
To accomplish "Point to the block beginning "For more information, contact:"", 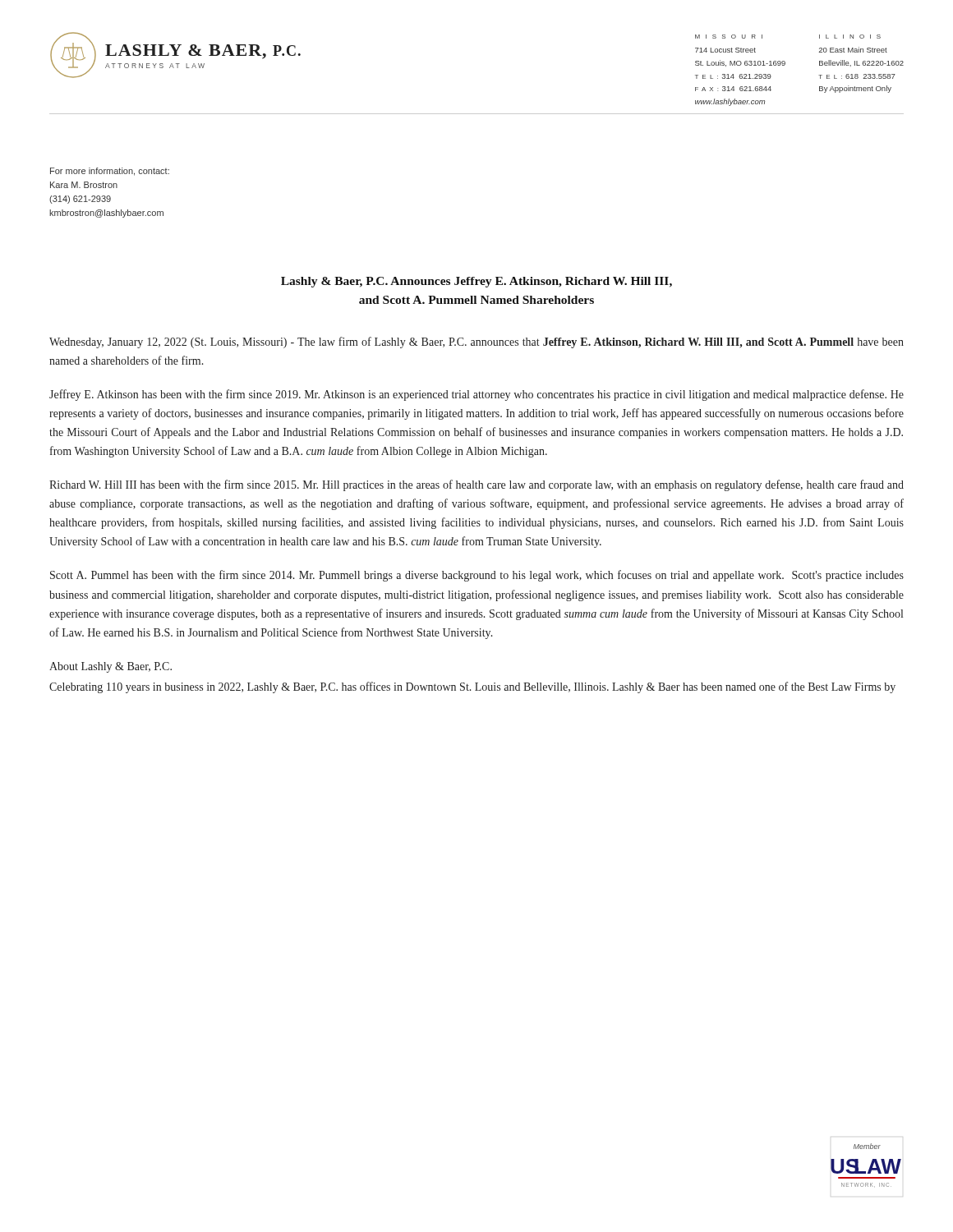I will click(110, 192).
